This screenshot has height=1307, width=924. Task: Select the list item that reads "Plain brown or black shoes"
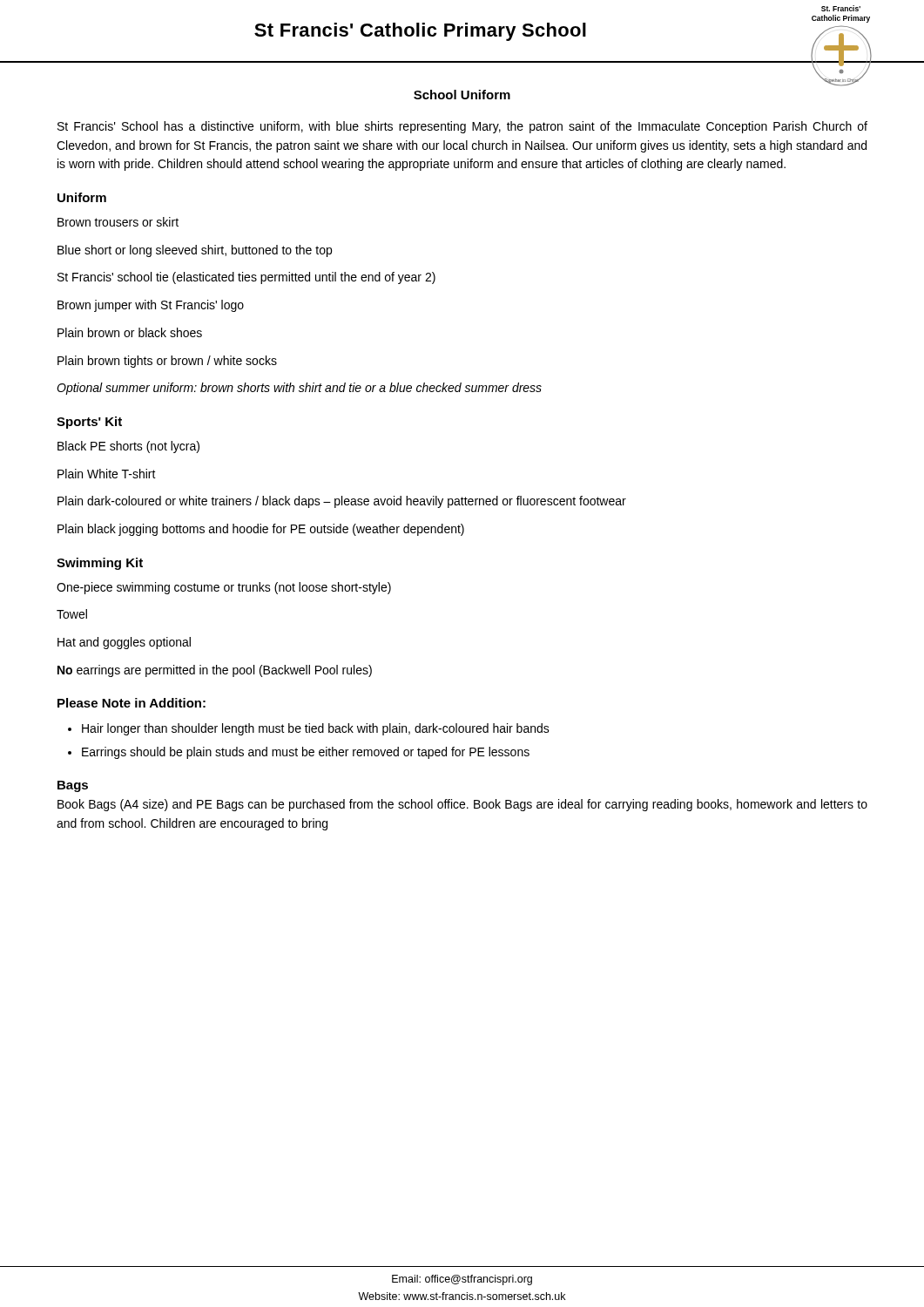[129, 333]
